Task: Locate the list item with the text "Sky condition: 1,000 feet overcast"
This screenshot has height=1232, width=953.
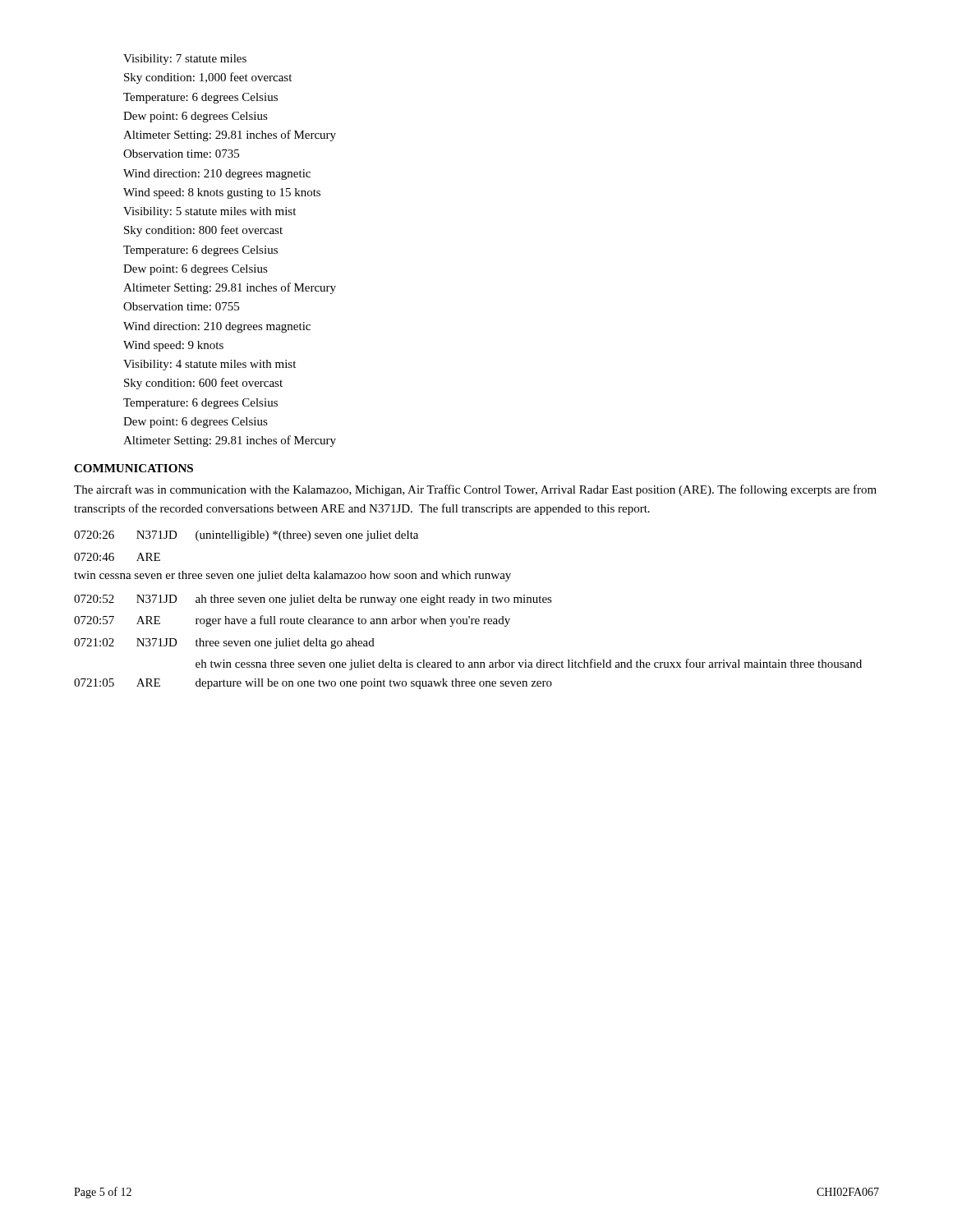Action: (208, 77)
